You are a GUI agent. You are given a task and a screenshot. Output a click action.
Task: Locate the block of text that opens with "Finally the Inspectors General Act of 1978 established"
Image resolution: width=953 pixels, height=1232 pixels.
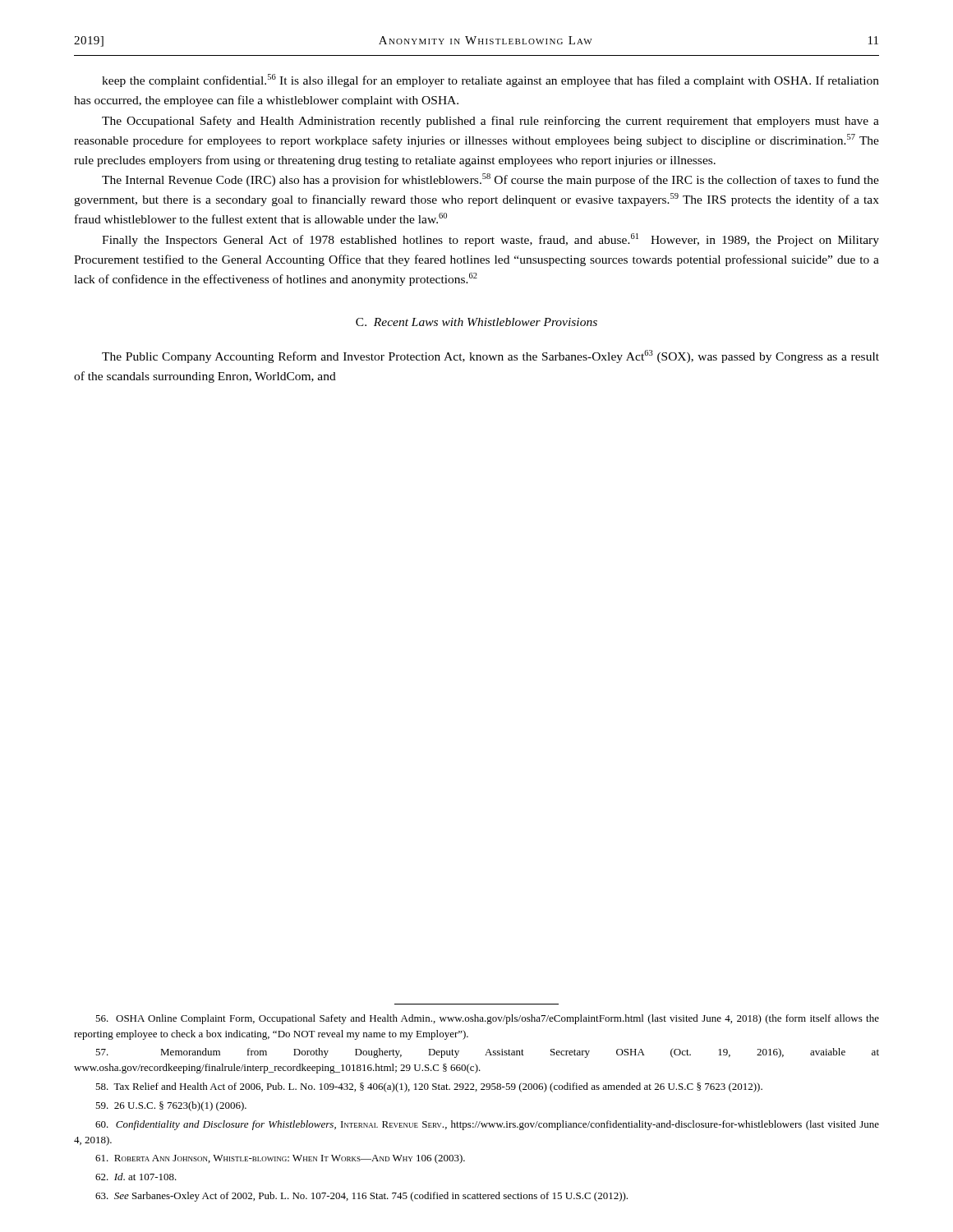pyautogui.click(x=476, y=258)
